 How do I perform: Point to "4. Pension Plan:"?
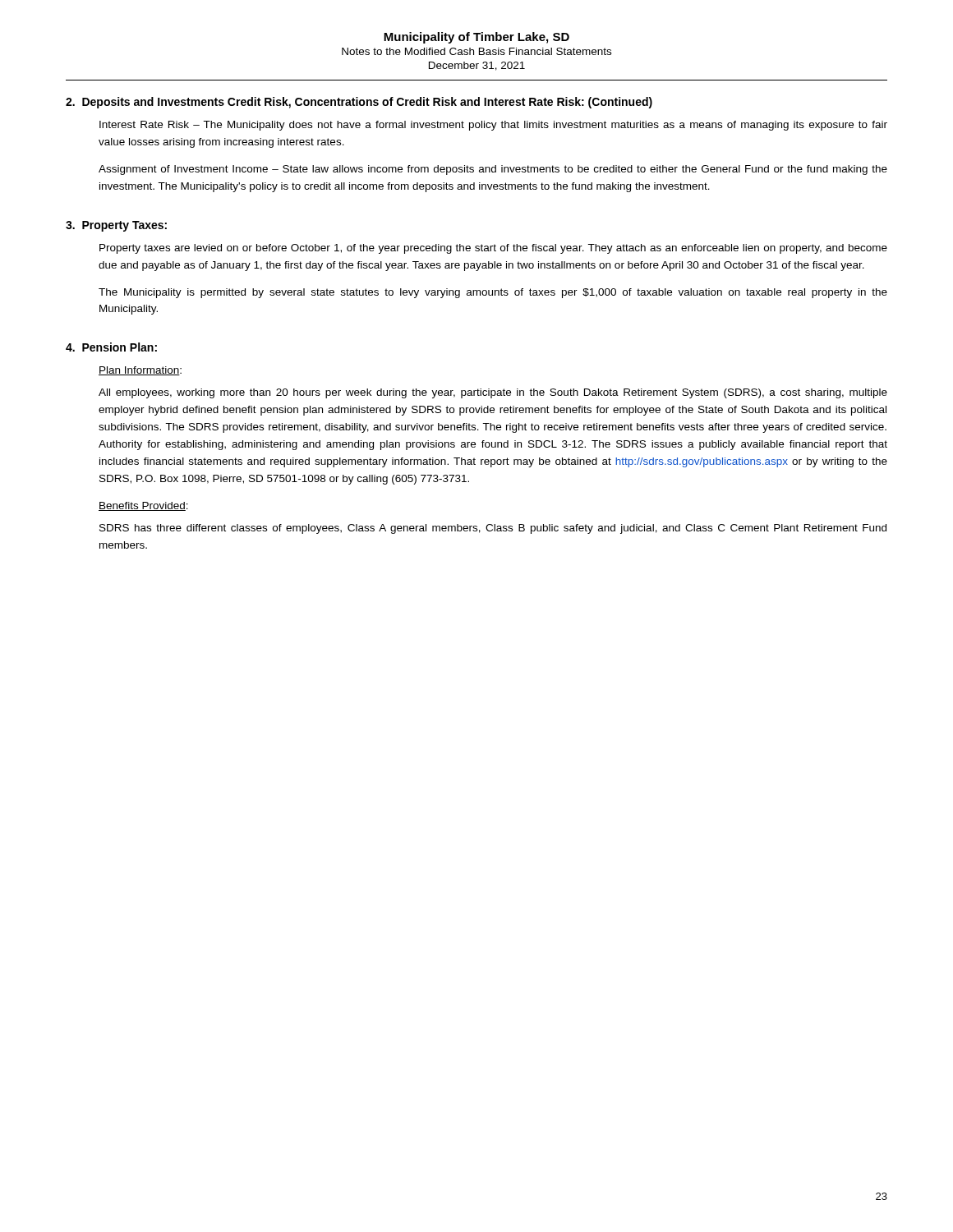pos(112,348)
